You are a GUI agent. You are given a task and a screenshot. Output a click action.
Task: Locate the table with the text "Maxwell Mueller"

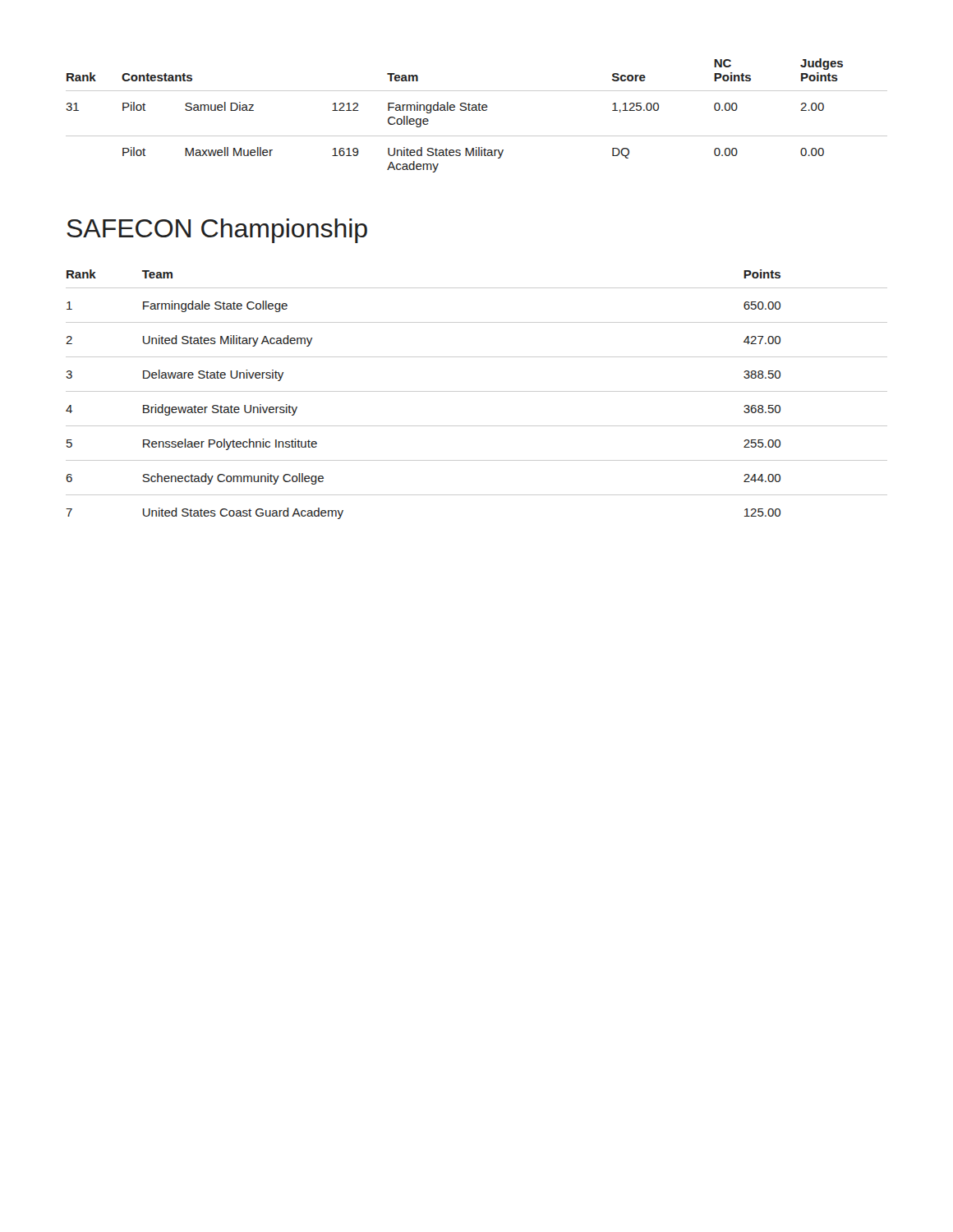tap(476, 115)
